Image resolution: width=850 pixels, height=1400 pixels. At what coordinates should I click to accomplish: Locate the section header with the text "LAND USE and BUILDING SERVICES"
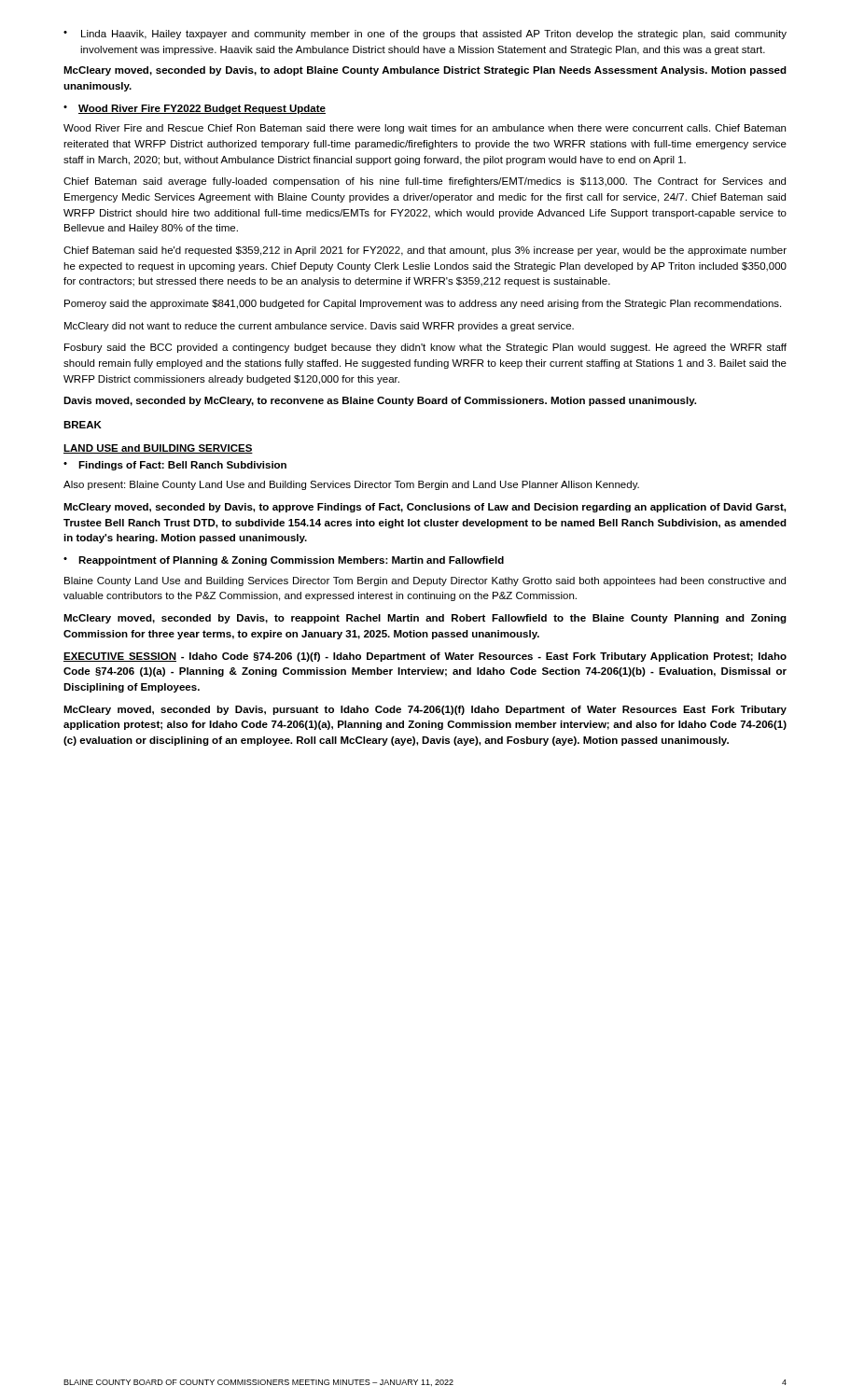click(x=158, y=448)
